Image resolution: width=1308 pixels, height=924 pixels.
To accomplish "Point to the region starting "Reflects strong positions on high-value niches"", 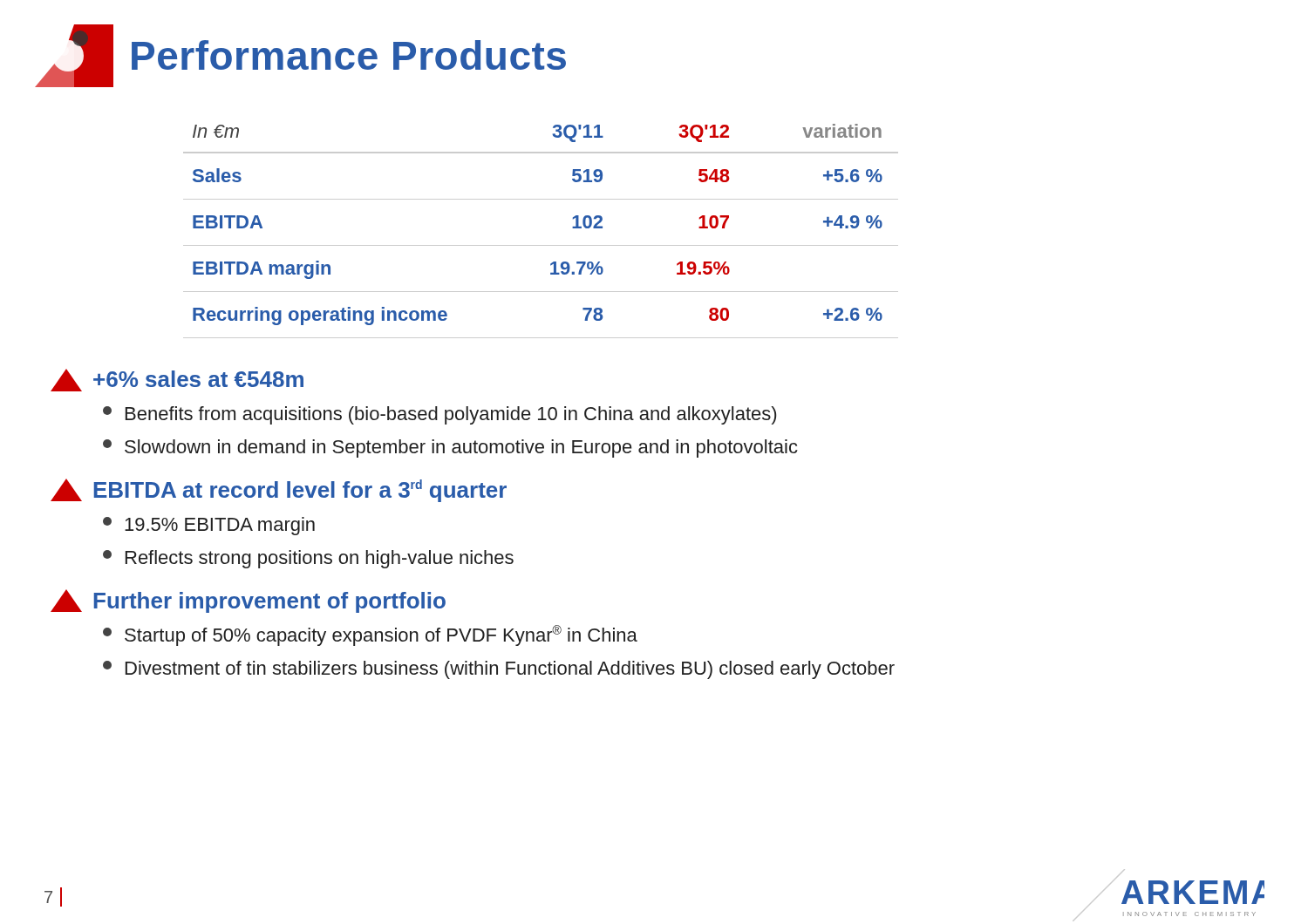I will click(x=309, y=558).
